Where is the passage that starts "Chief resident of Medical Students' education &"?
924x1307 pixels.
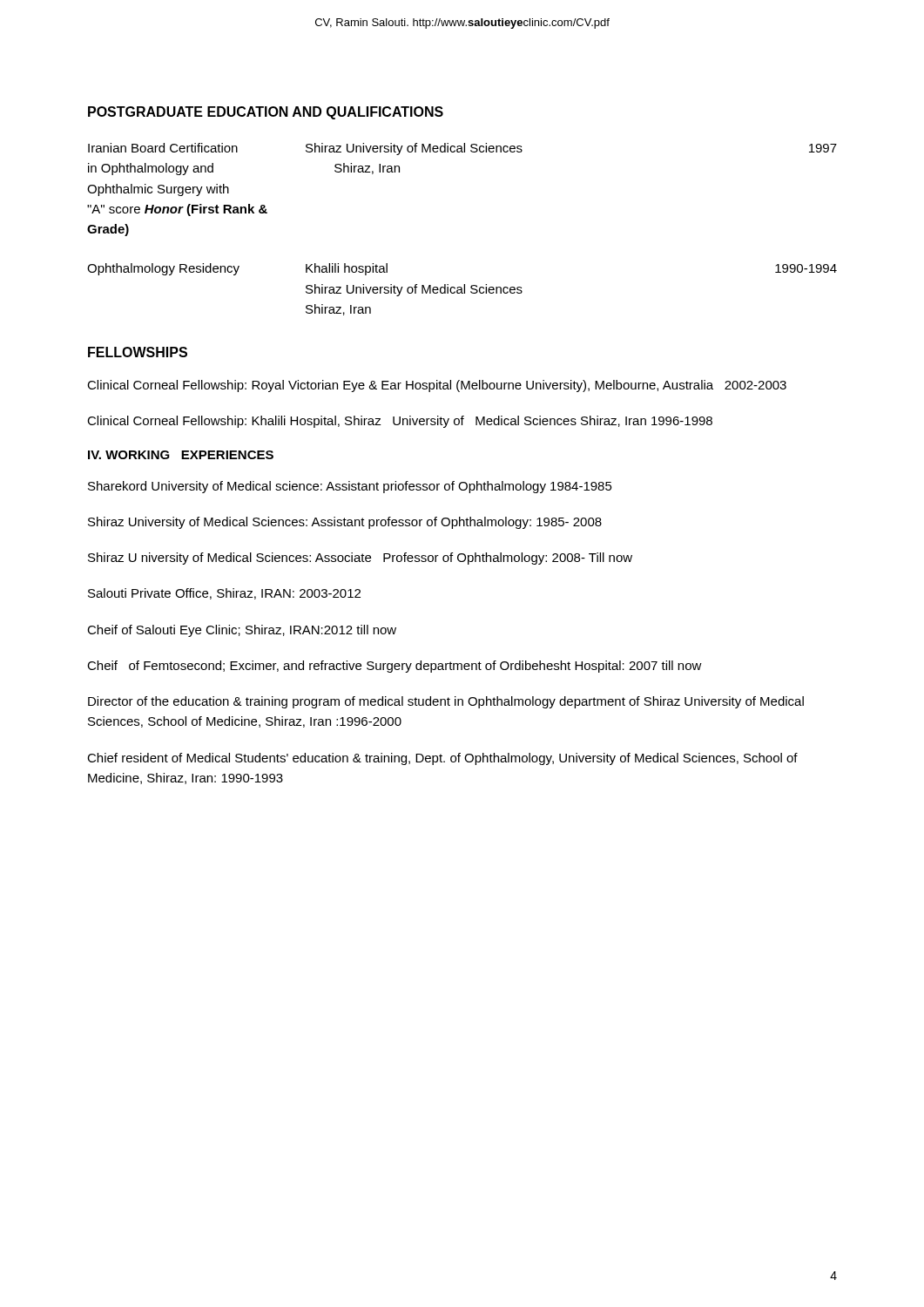[x=442, y=767]
